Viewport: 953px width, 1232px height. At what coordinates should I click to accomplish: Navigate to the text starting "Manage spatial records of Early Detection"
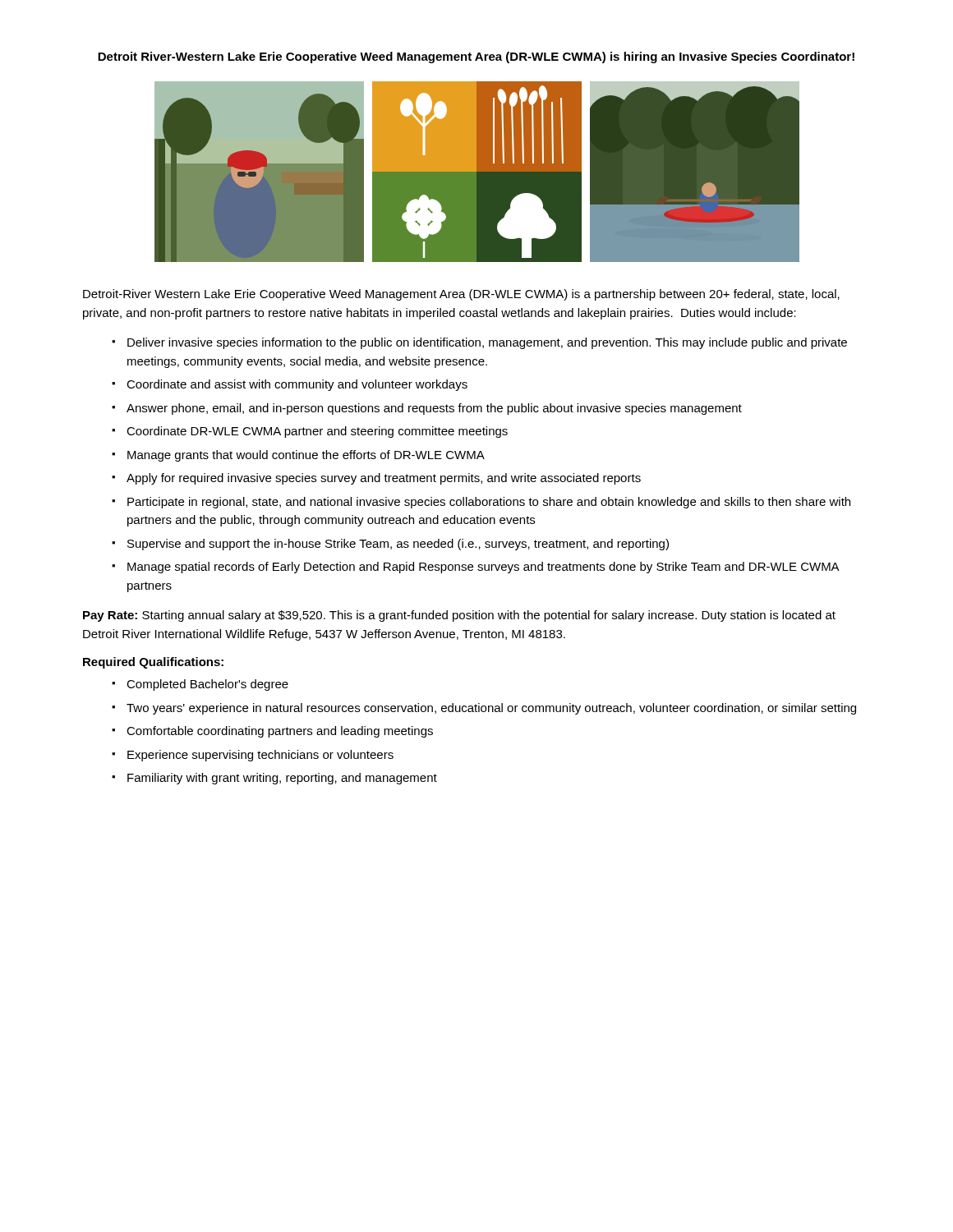point(483,576)
